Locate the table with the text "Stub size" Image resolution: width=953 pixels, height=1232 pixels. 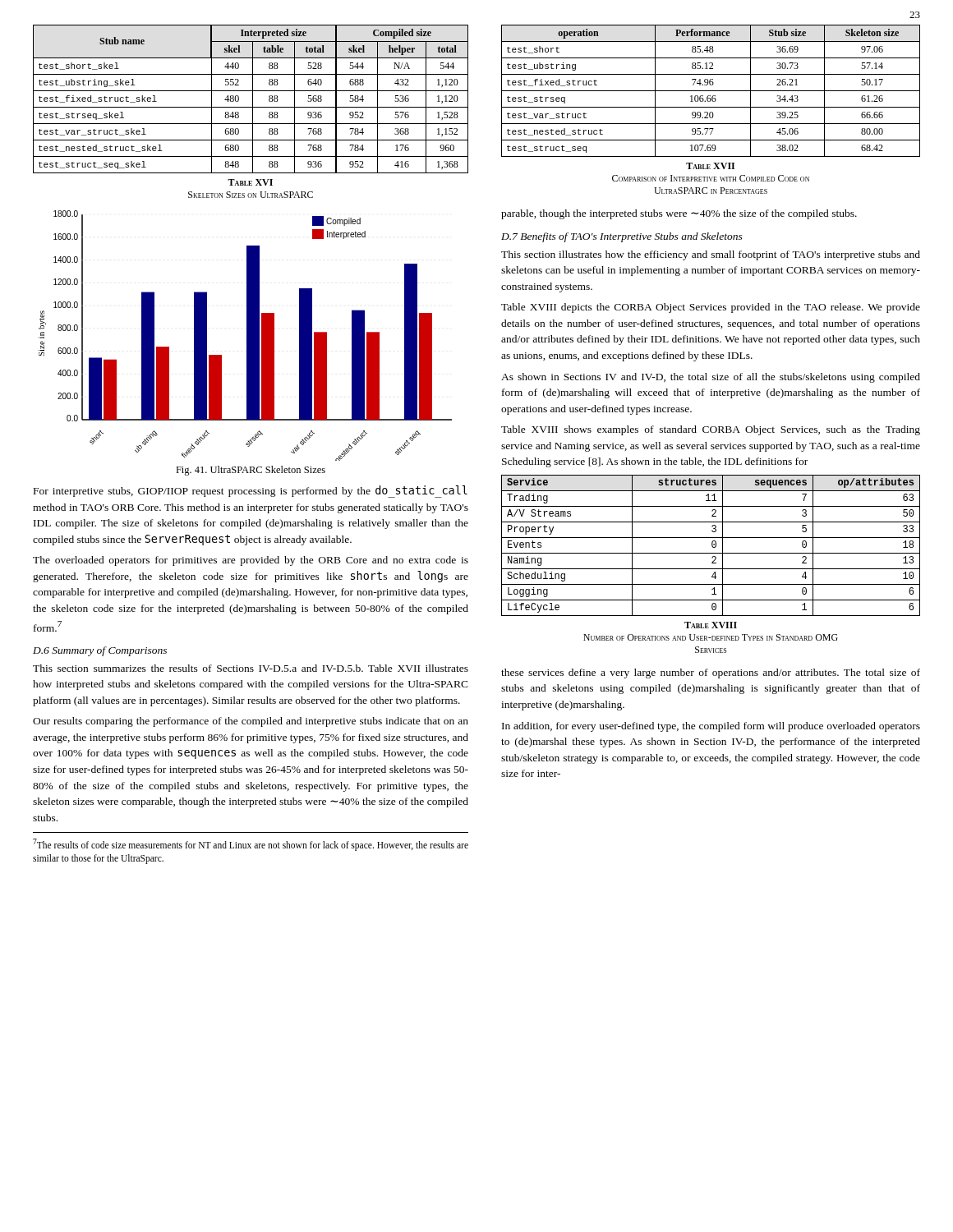(x=711, y=91)
